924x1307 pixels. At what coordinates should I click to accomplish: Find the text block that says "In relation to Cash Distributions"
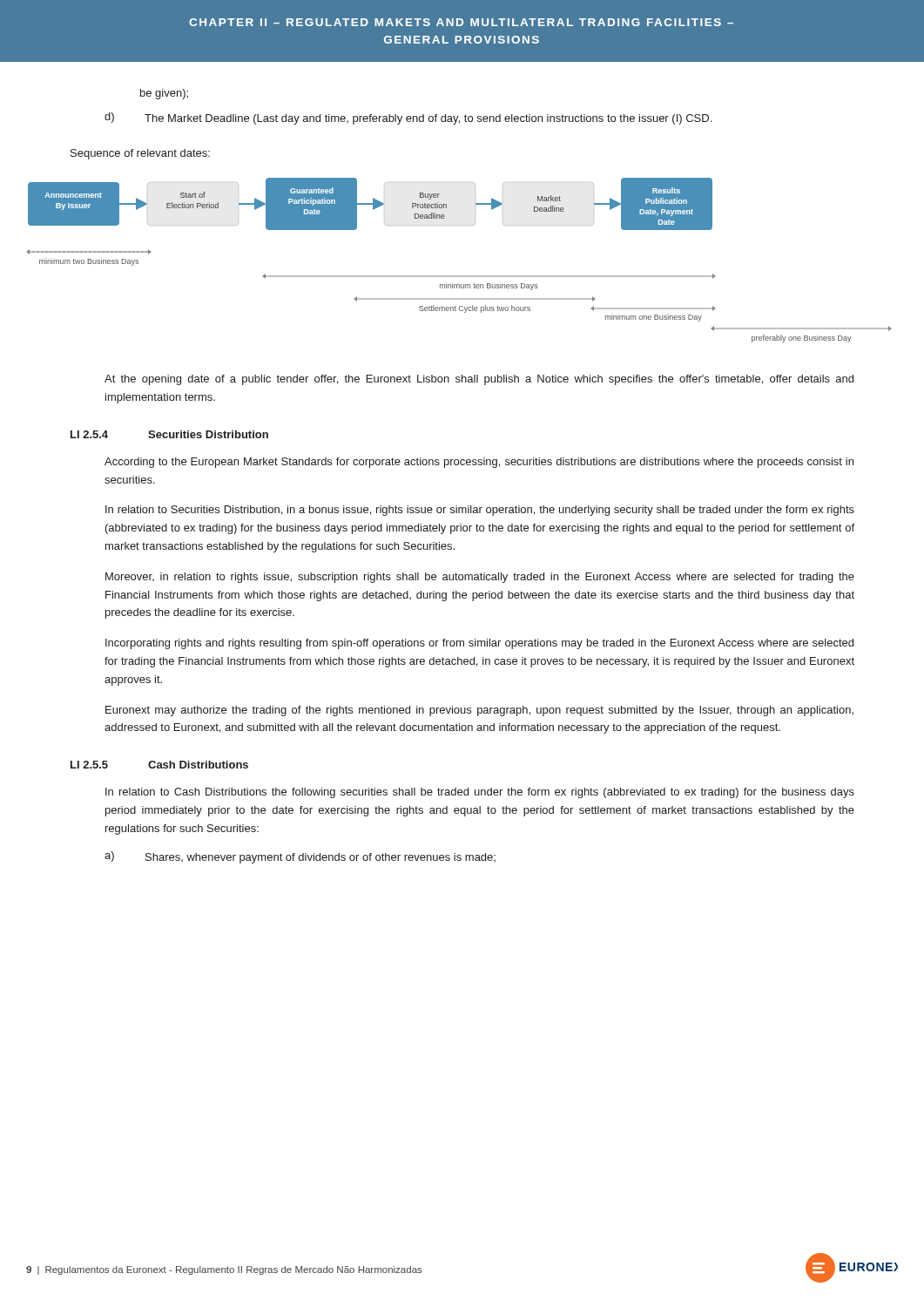click(x=479, y=810)
